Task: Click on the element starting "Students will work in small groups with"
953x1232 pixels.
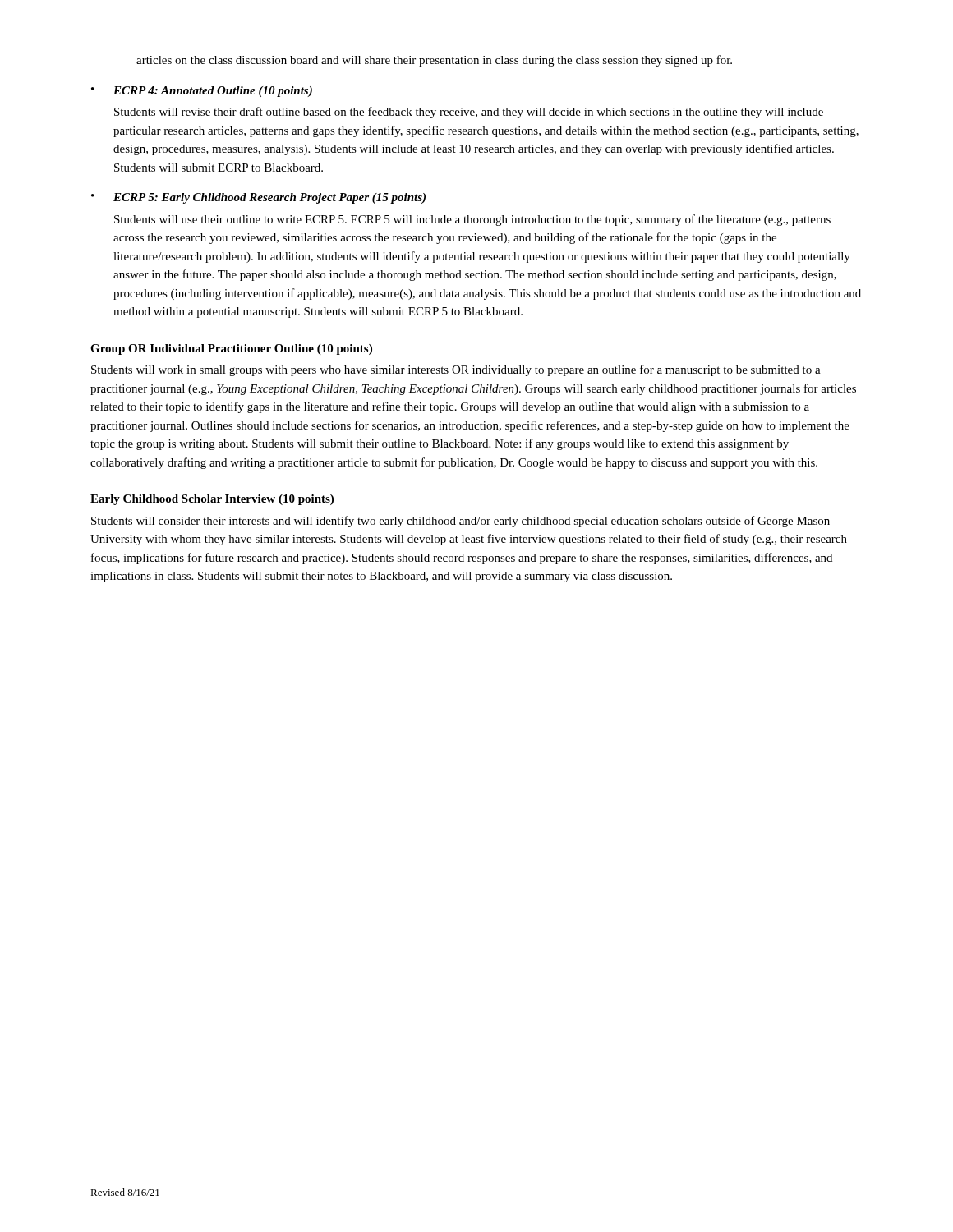Action: coord(473,416)
